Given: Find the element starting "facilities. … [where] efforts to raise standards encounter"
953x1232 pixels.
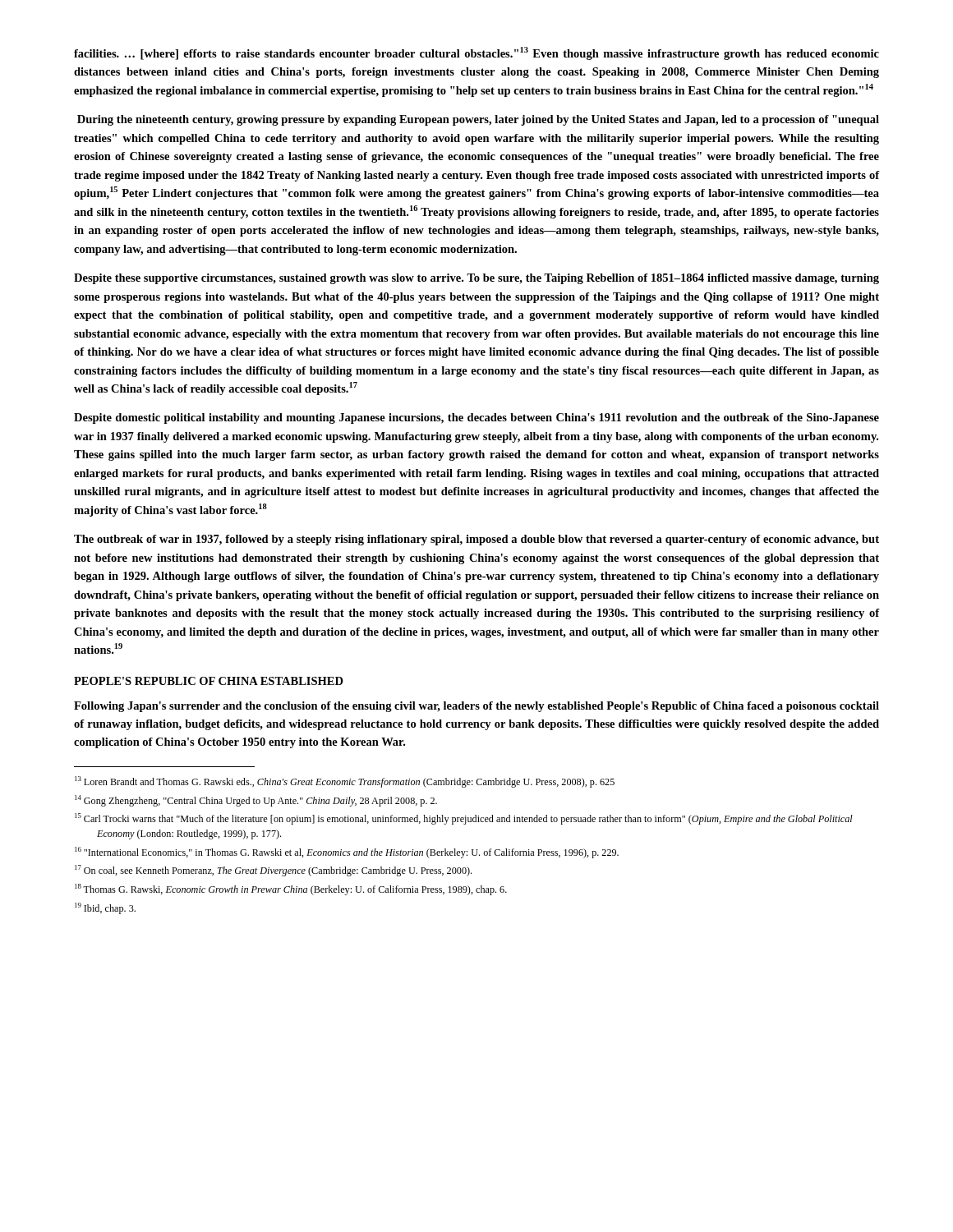Looking at the screenshot, I should (476, 71).
